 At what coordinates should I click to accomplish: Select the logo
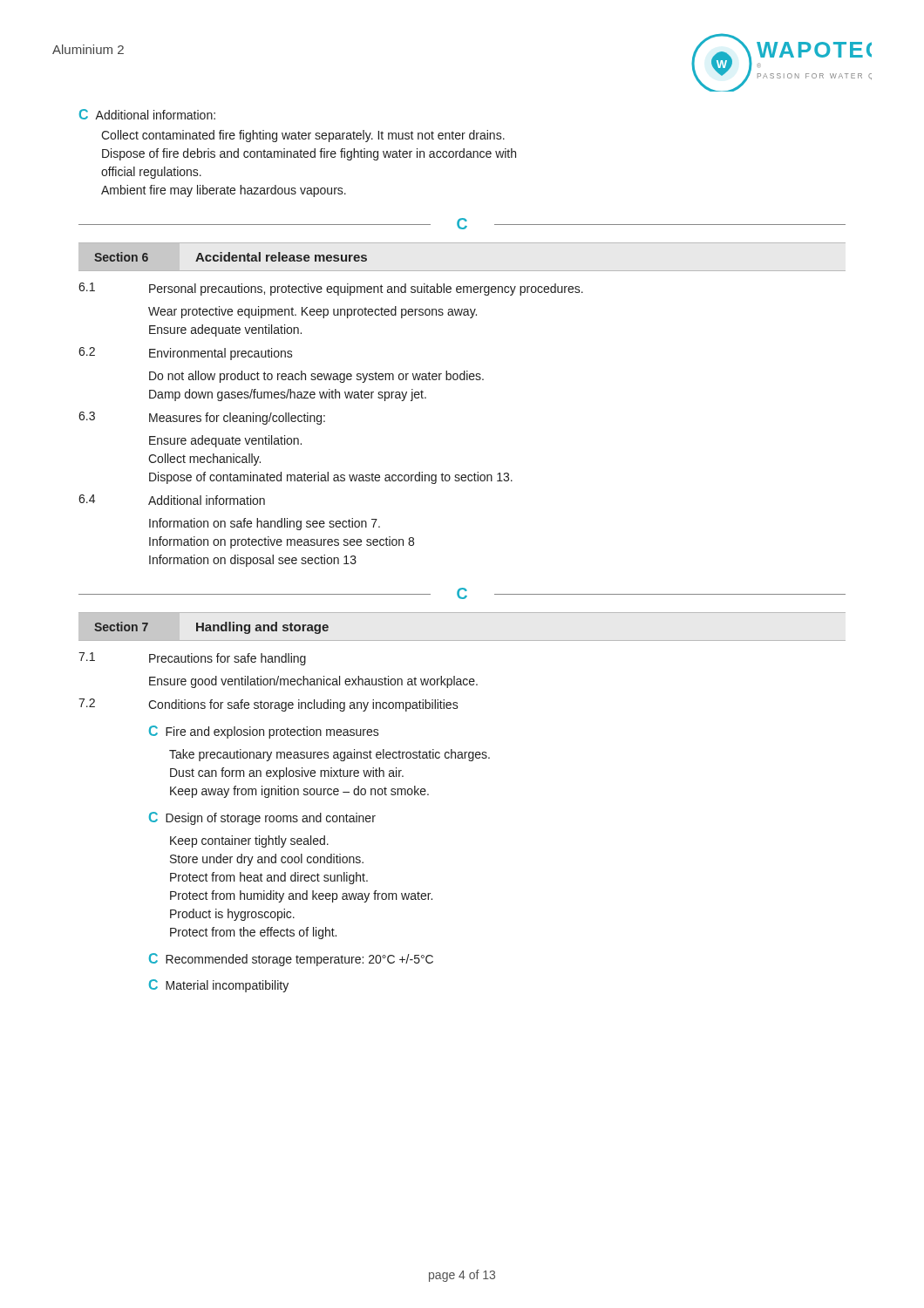(x=776, y=59)
